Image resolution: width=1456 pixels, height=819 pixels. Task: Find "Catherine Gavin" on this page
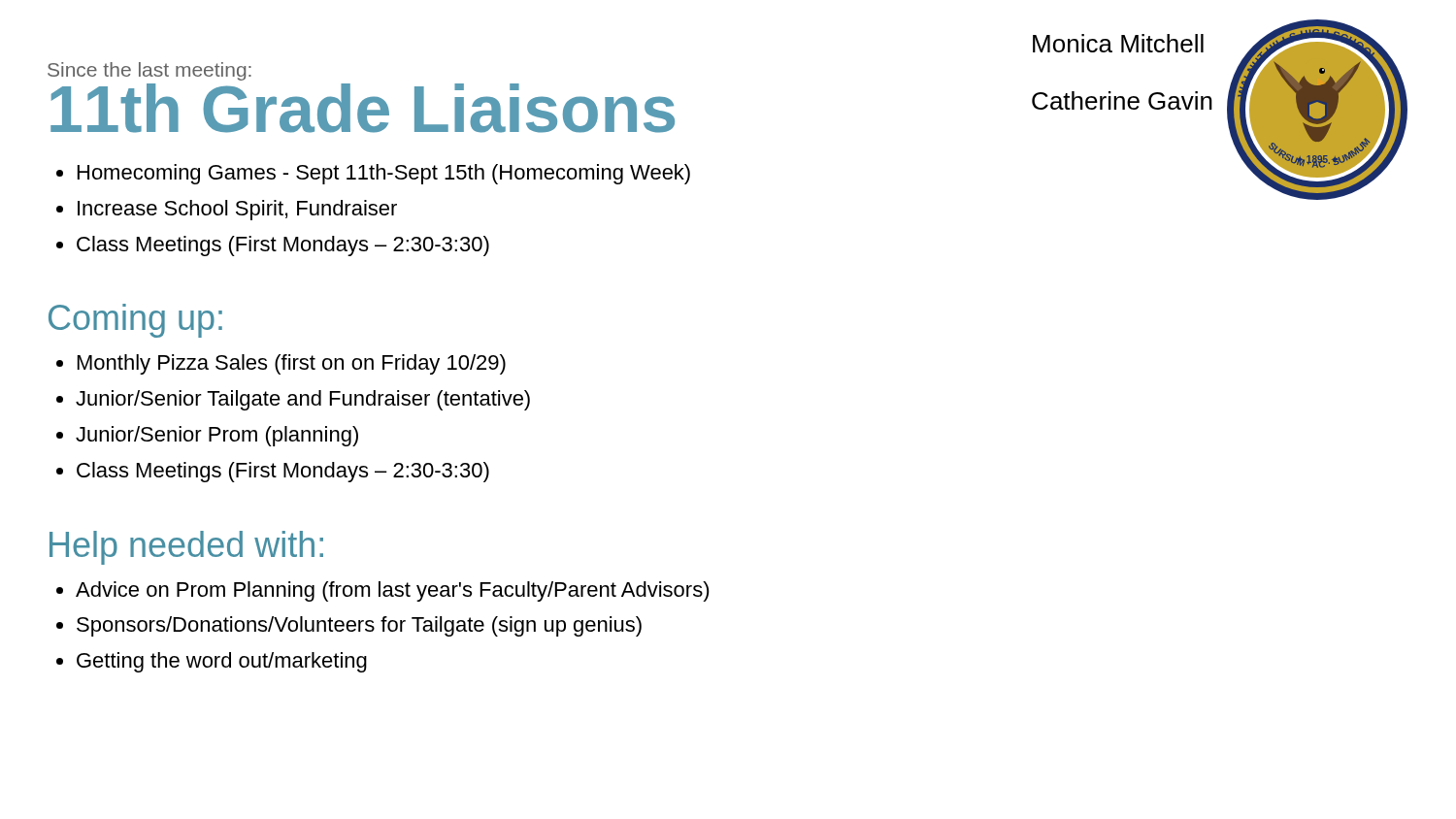(x=1122, y=101)
